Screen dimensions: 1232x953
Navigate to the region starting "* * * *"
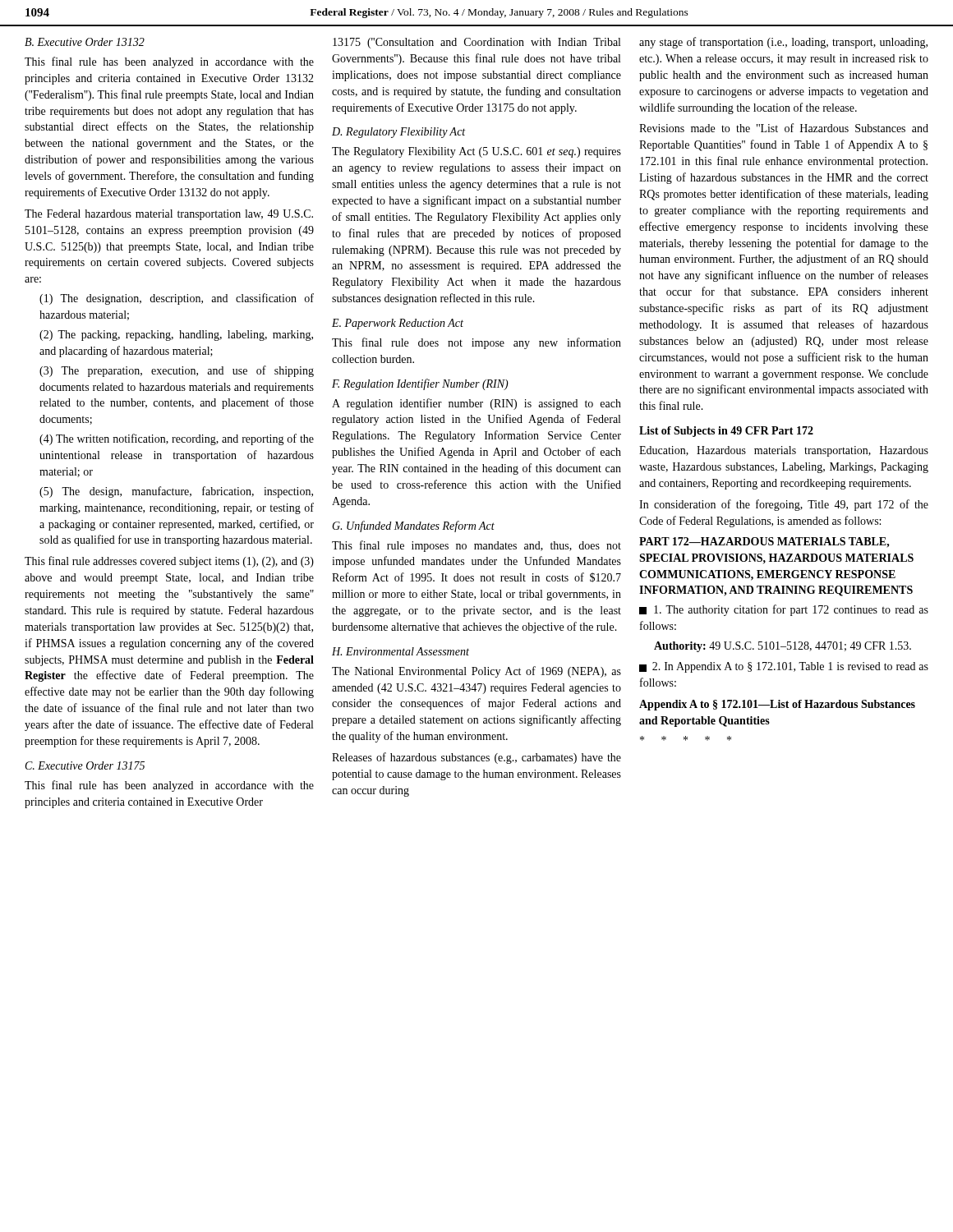coord(686,738)
